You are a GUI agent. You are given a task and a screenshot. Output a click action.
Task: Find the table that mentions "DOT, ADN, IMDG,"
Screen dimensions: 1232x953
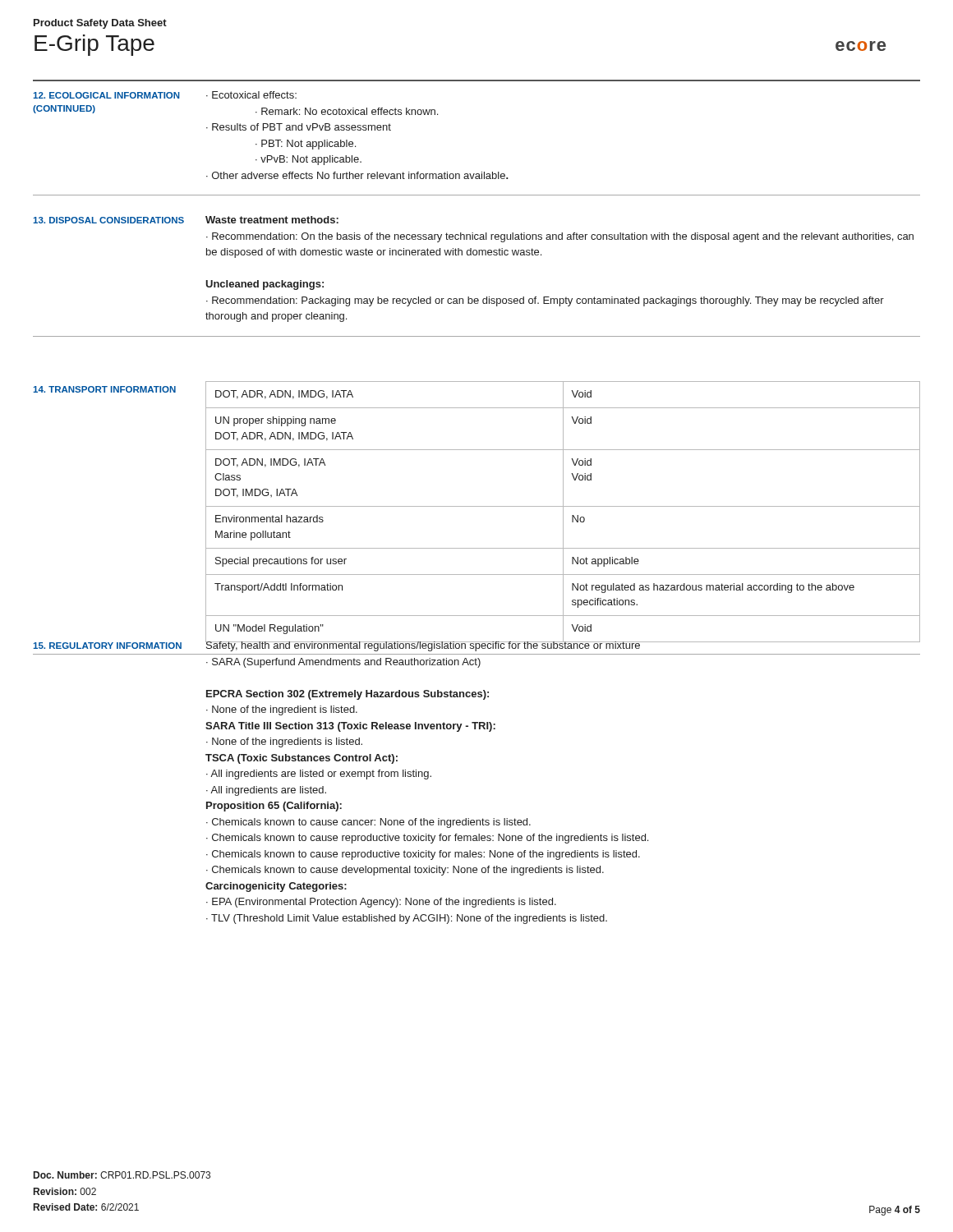pyautogui.click(x=563, y=512)
